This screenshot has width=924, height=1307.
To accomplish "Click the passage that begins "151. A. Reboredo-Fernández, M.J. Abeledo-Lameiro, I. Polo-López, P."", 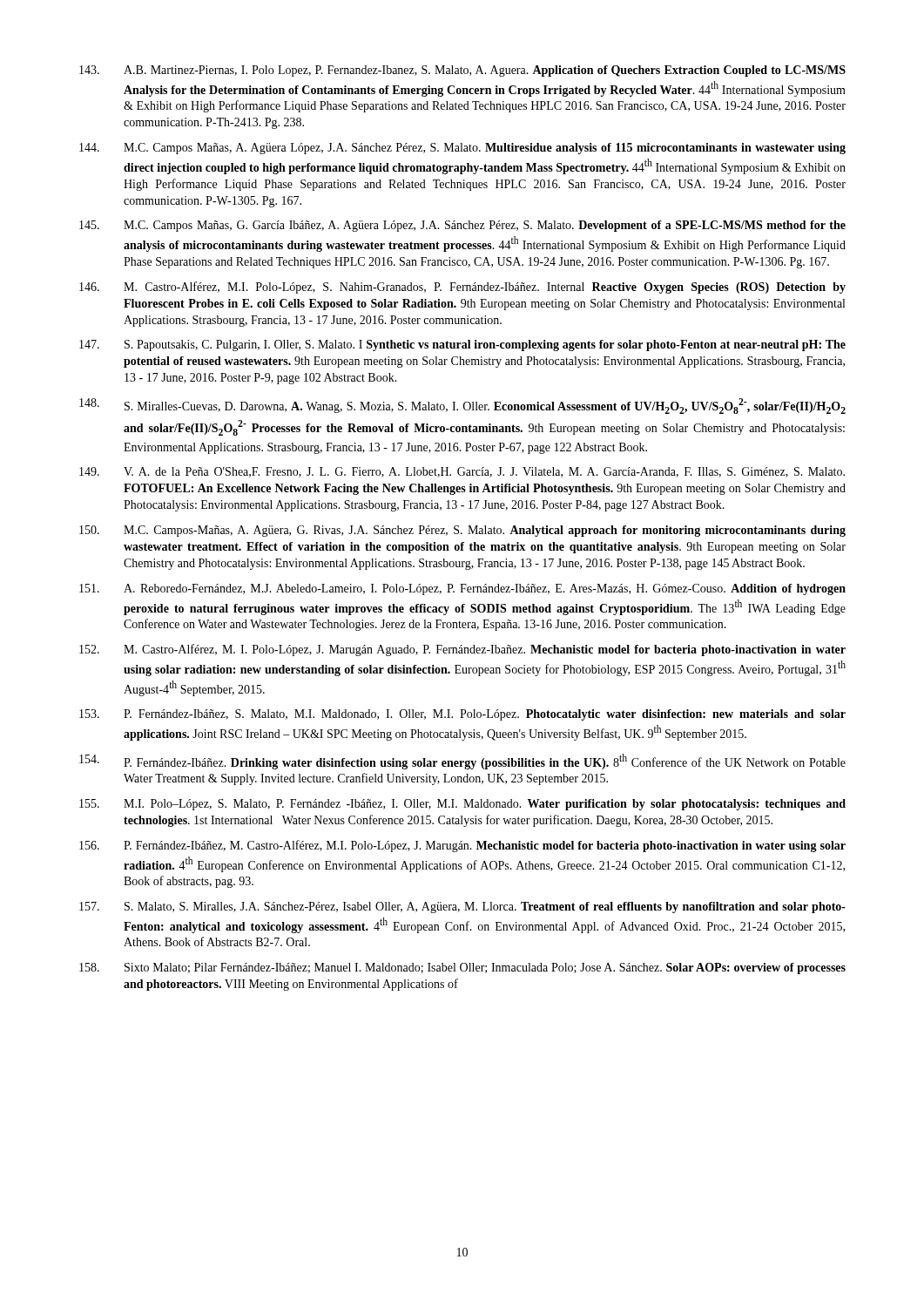I will pyautogui.click(x=462, y=607).
